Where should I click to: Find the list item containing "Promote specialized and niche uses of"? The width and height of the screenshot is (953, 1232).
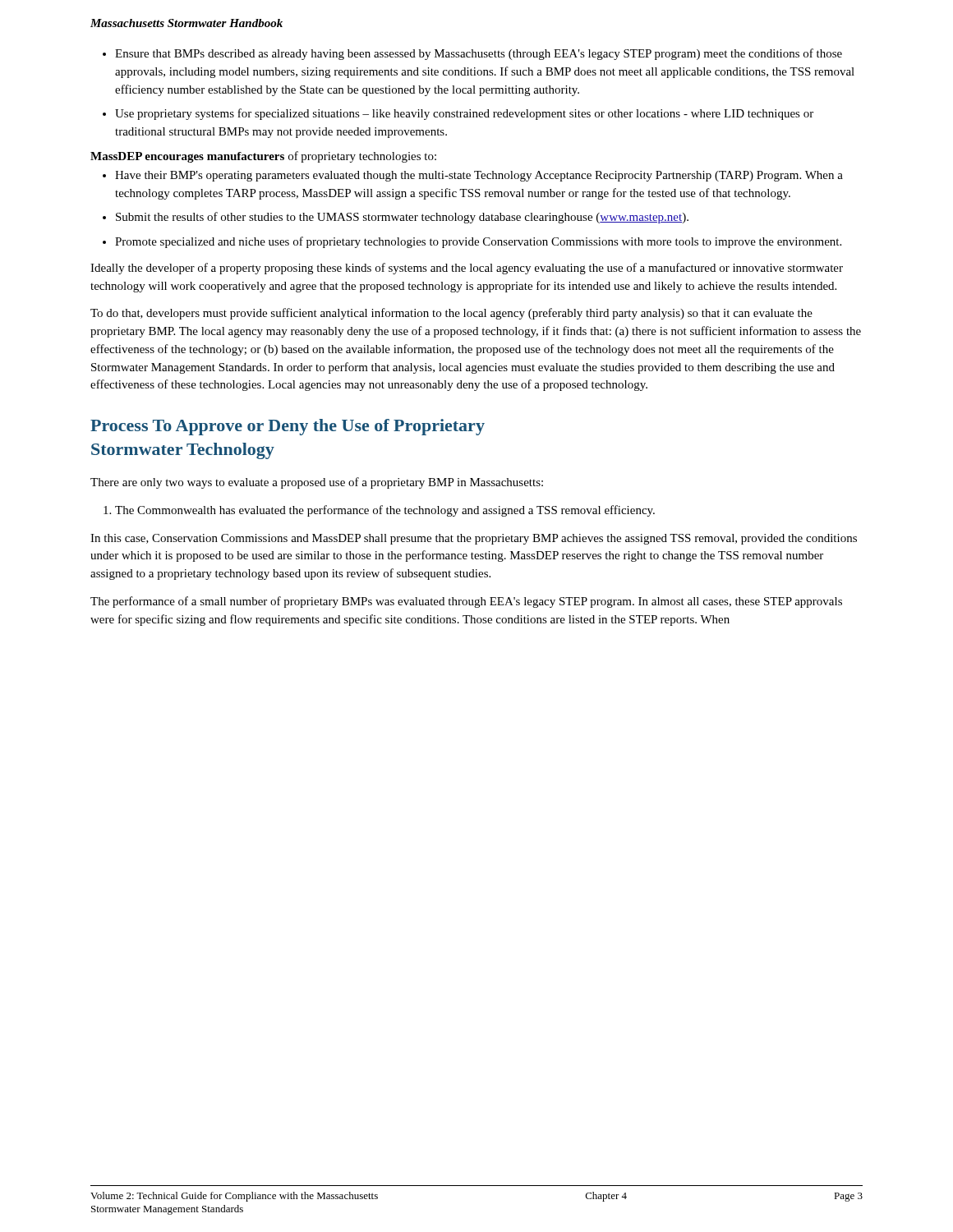click(479, 241)
